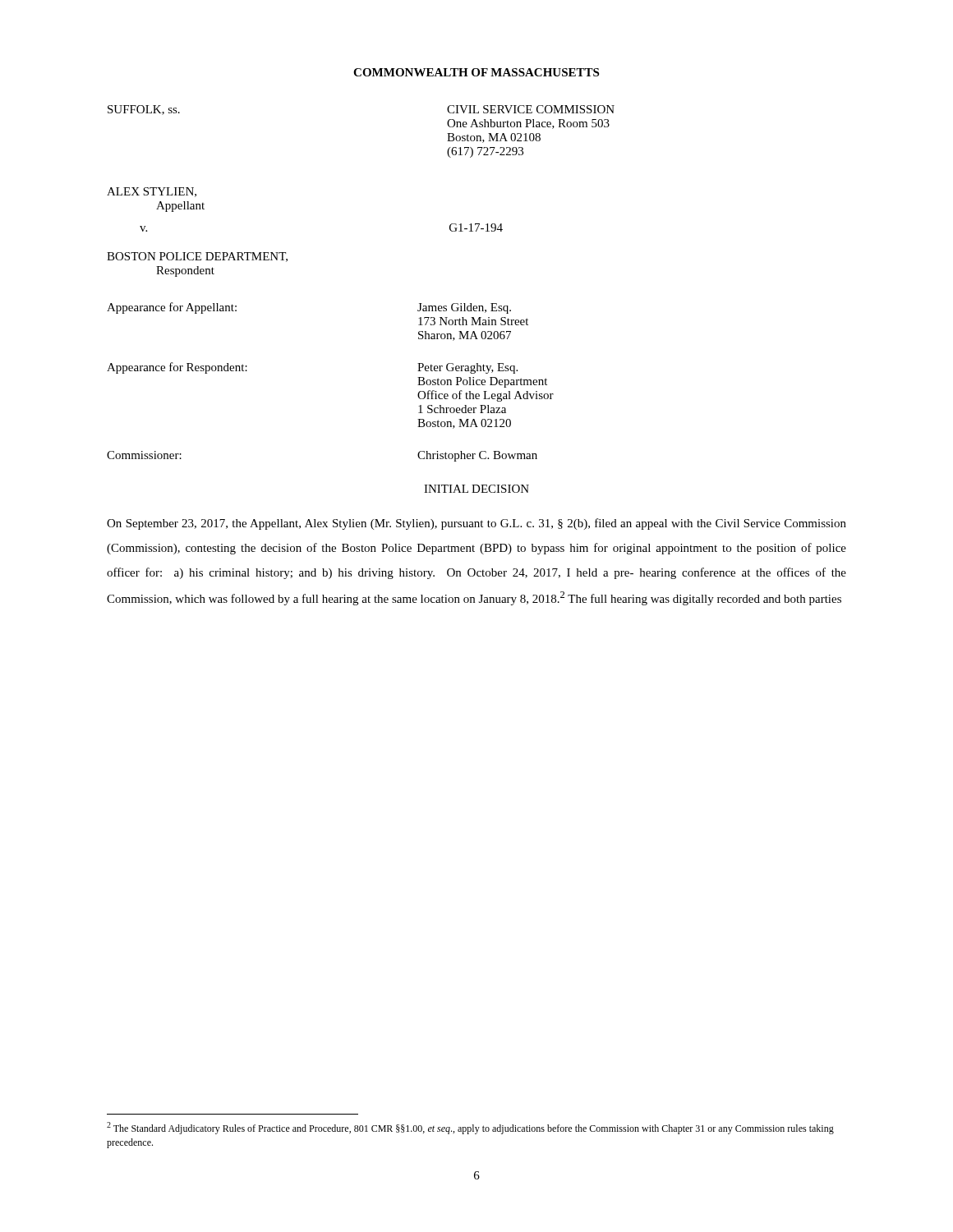Click on the element starting "On September 23,"
Screen dimensions: 1232x953
[x=476, y=561]
